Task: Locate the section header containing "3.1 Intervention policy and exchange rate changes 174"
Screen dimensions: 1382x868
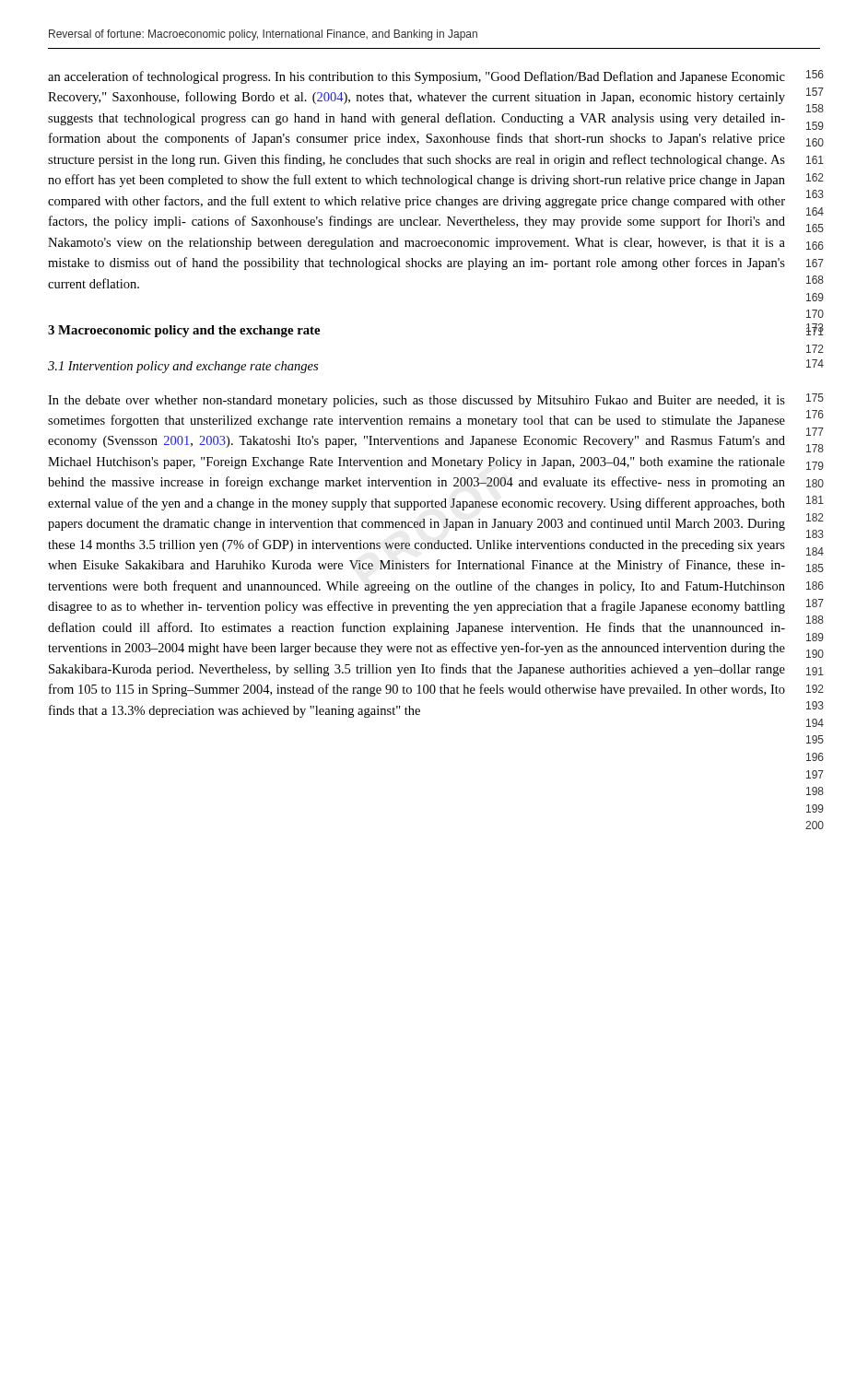Action: [183, 367]
